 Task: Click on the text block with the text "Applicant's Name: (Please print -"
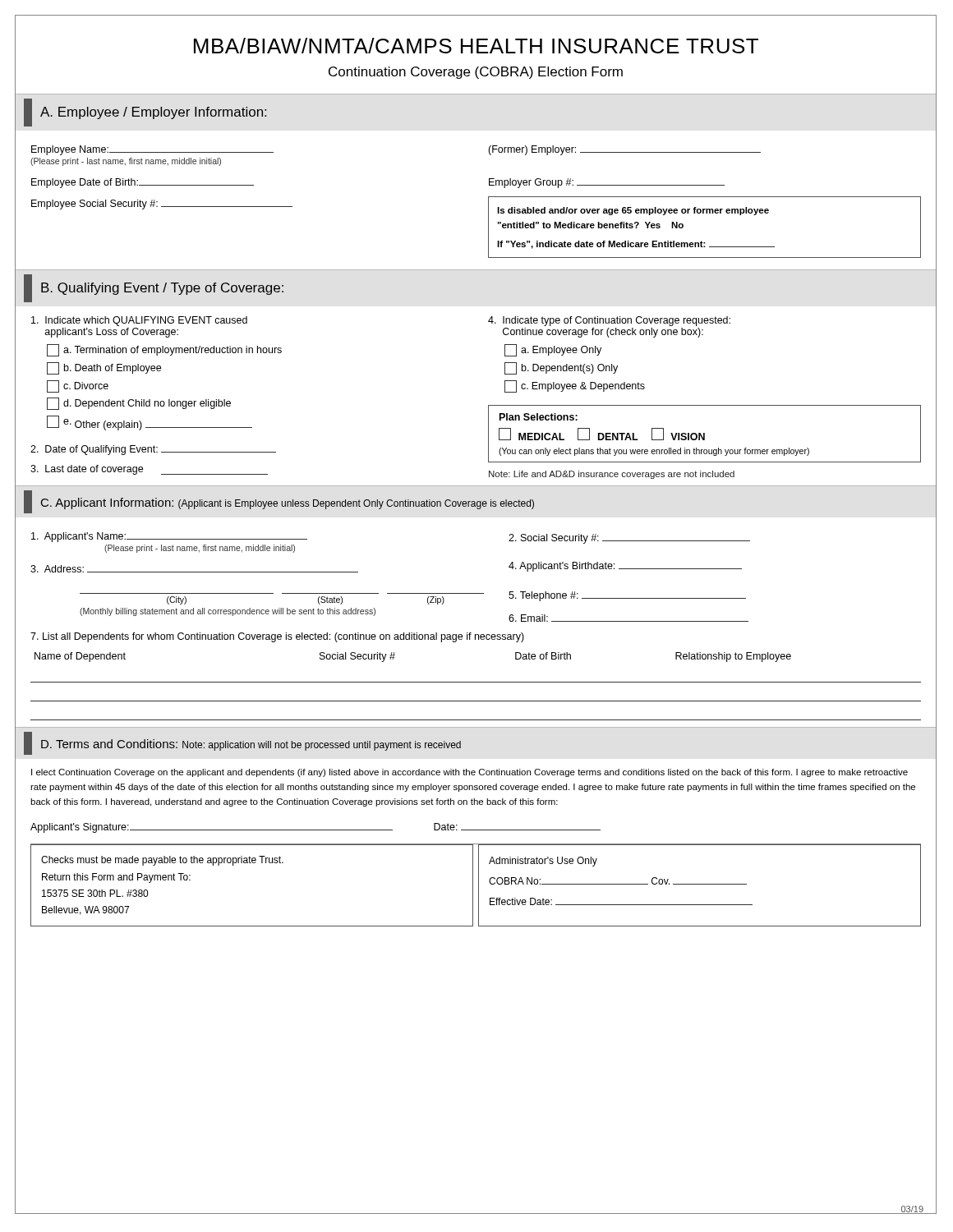169,539
